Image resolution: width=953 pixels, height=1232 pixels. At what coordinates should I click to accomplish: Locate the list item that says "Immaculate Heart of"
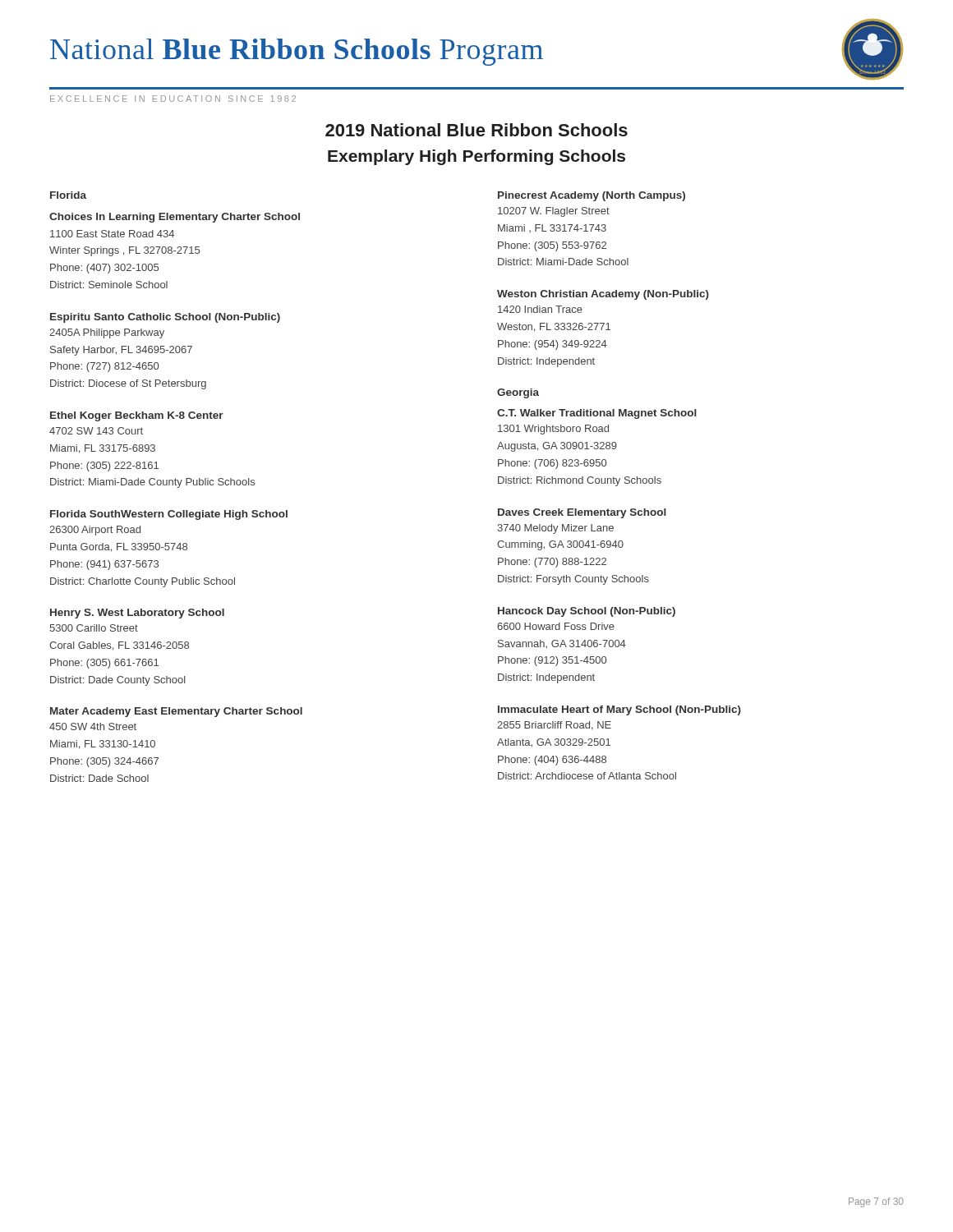point(619,710)
